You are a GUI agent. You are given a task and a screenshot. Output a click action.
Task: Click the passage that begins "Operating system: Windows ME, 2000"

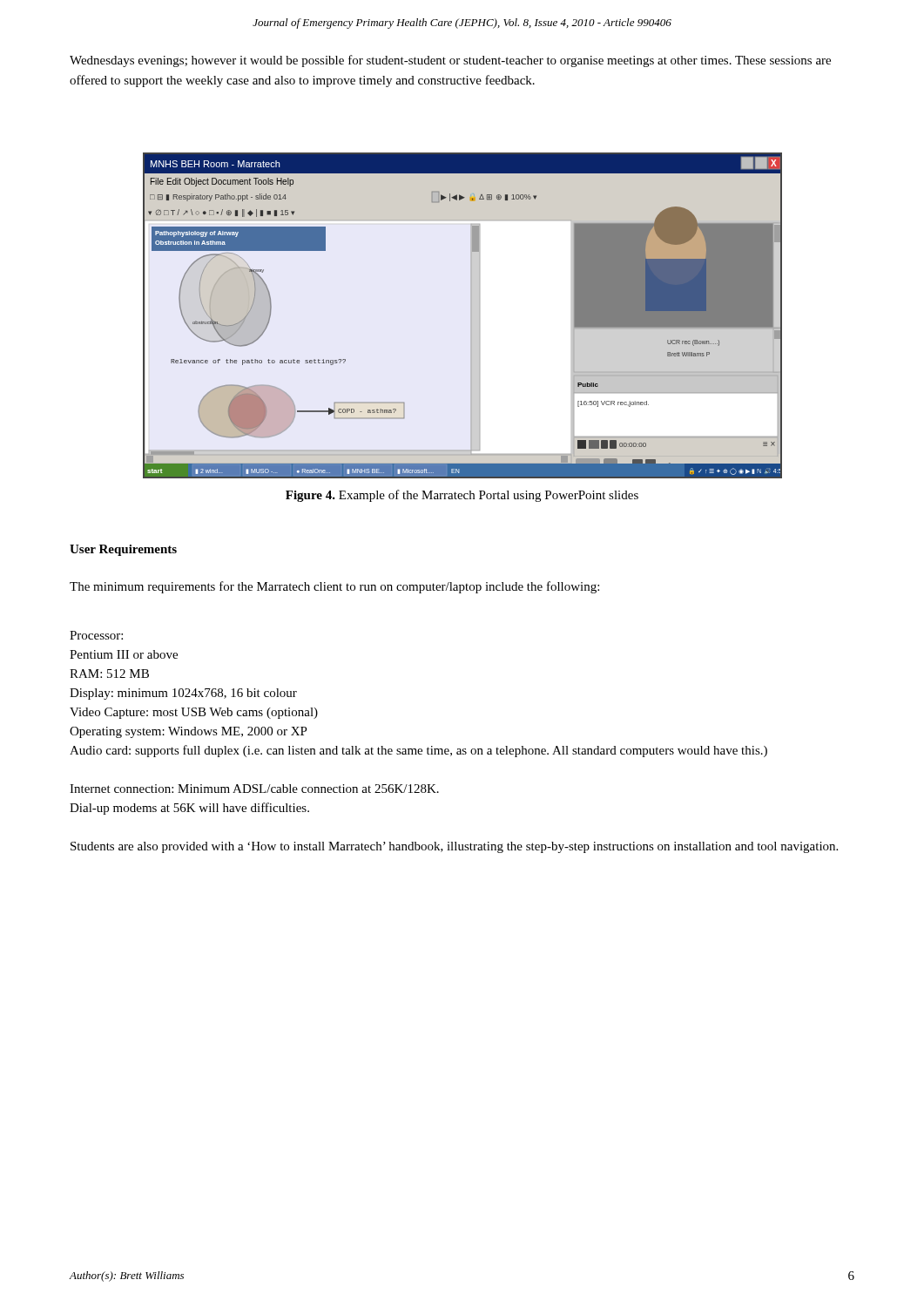point(188,731)
